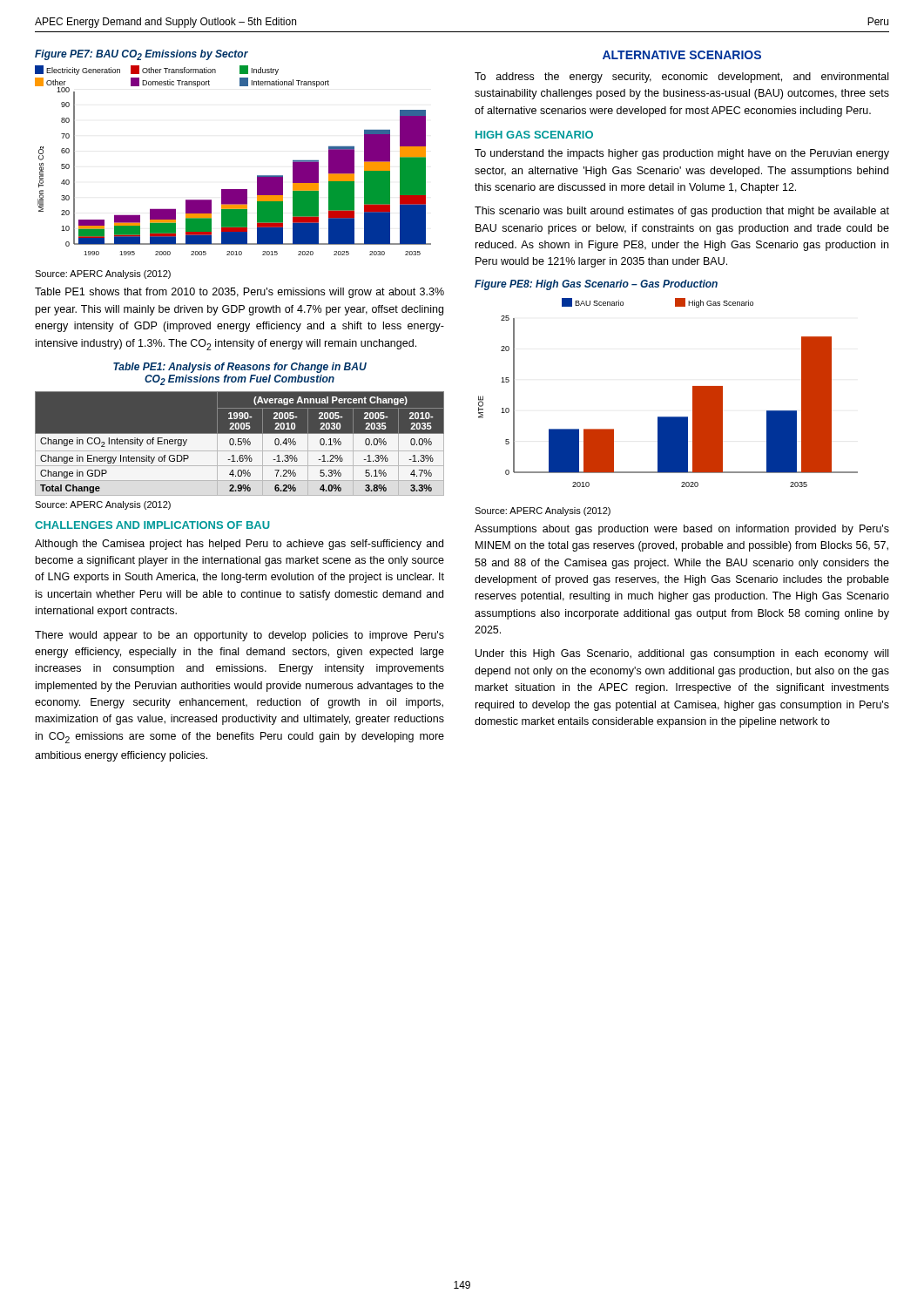This screenshot has width=924, height=1307.
Task: Find the stacked bar chart
Action: tap(235, 166)
